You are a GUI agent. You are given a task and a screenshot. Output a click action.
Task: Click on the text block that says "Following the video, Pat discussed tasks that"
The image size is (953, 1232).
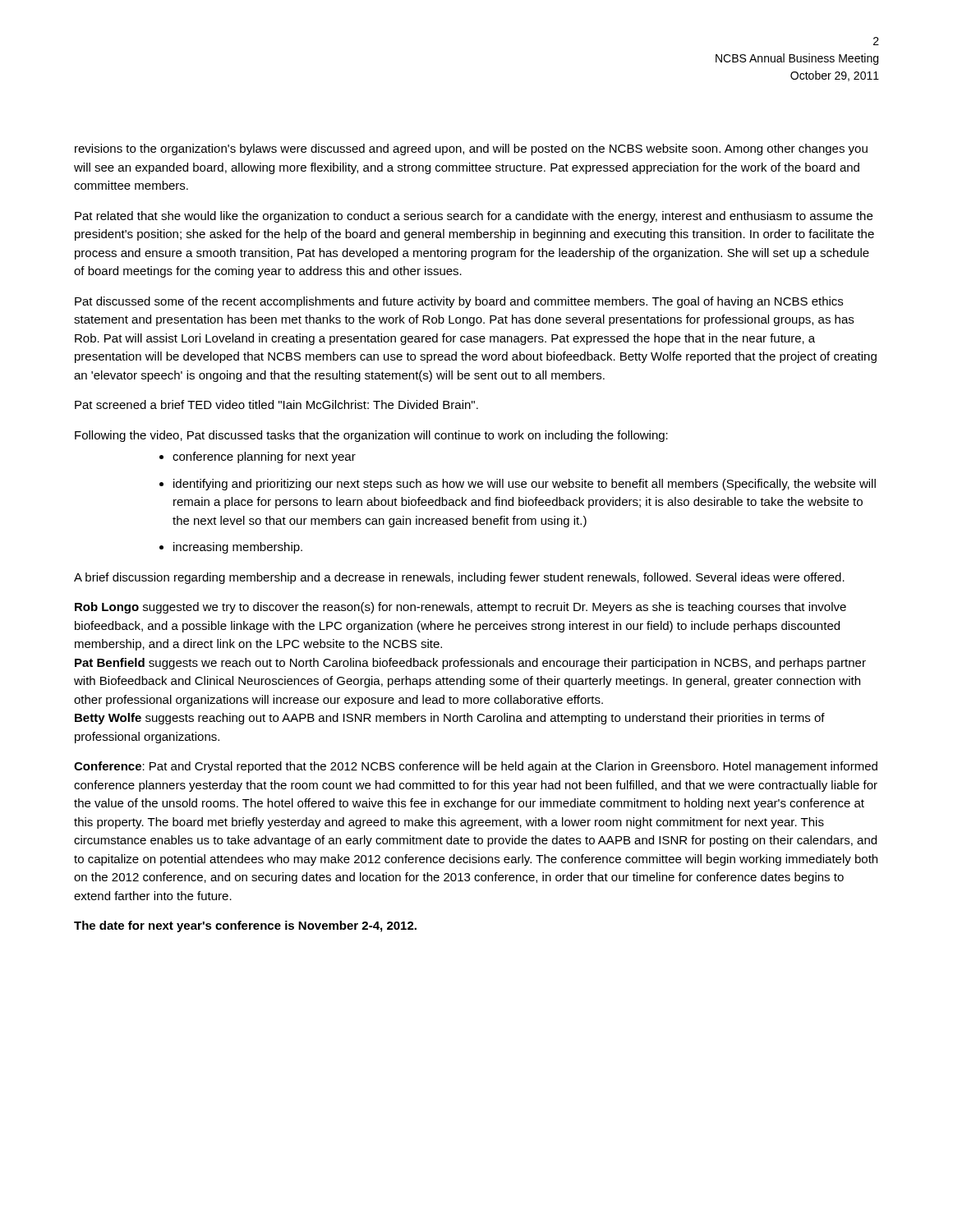point(371,434)
